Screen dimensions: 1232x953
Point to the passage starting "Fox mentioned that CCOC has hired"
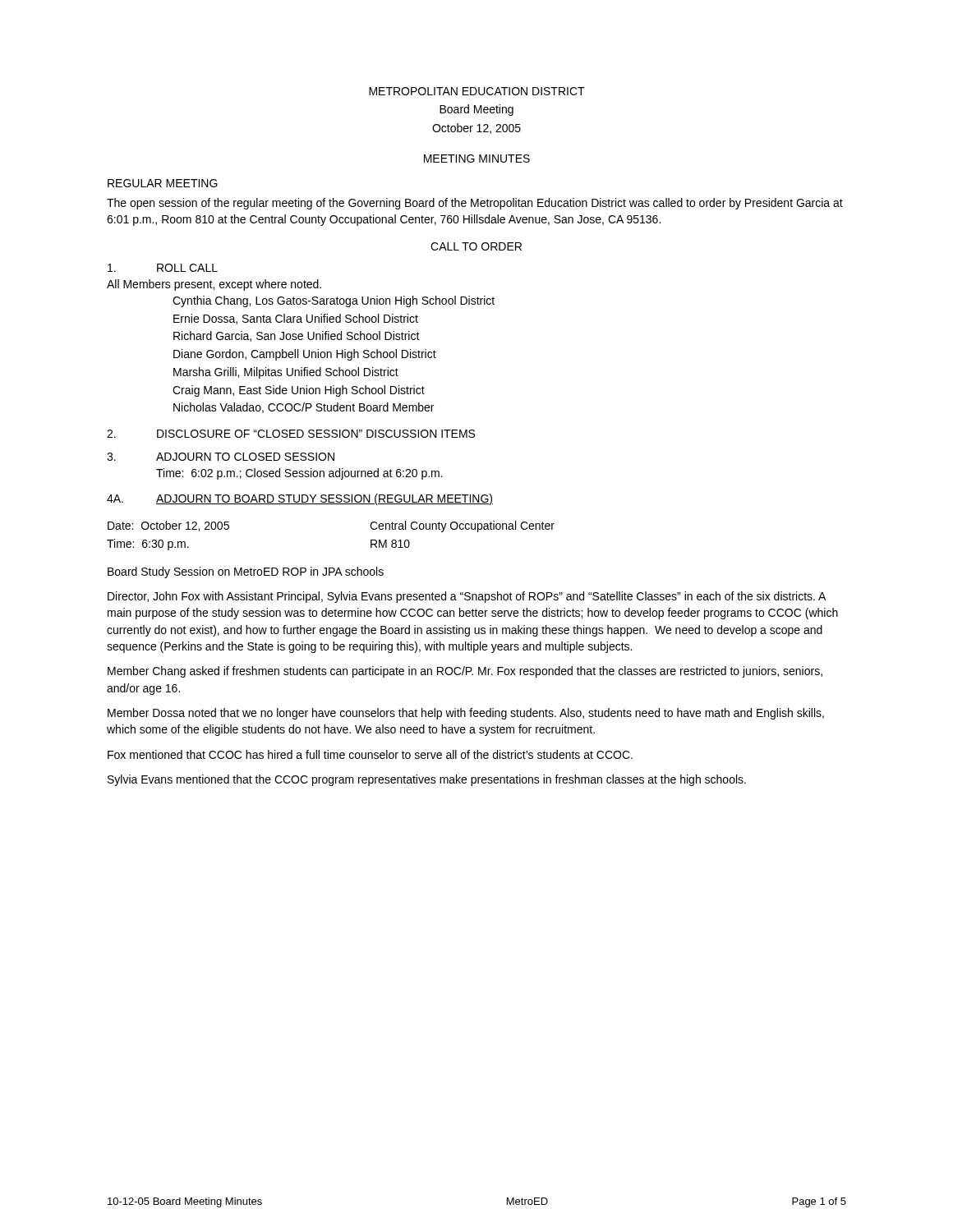pyautogui.click(x=476, y=755)
